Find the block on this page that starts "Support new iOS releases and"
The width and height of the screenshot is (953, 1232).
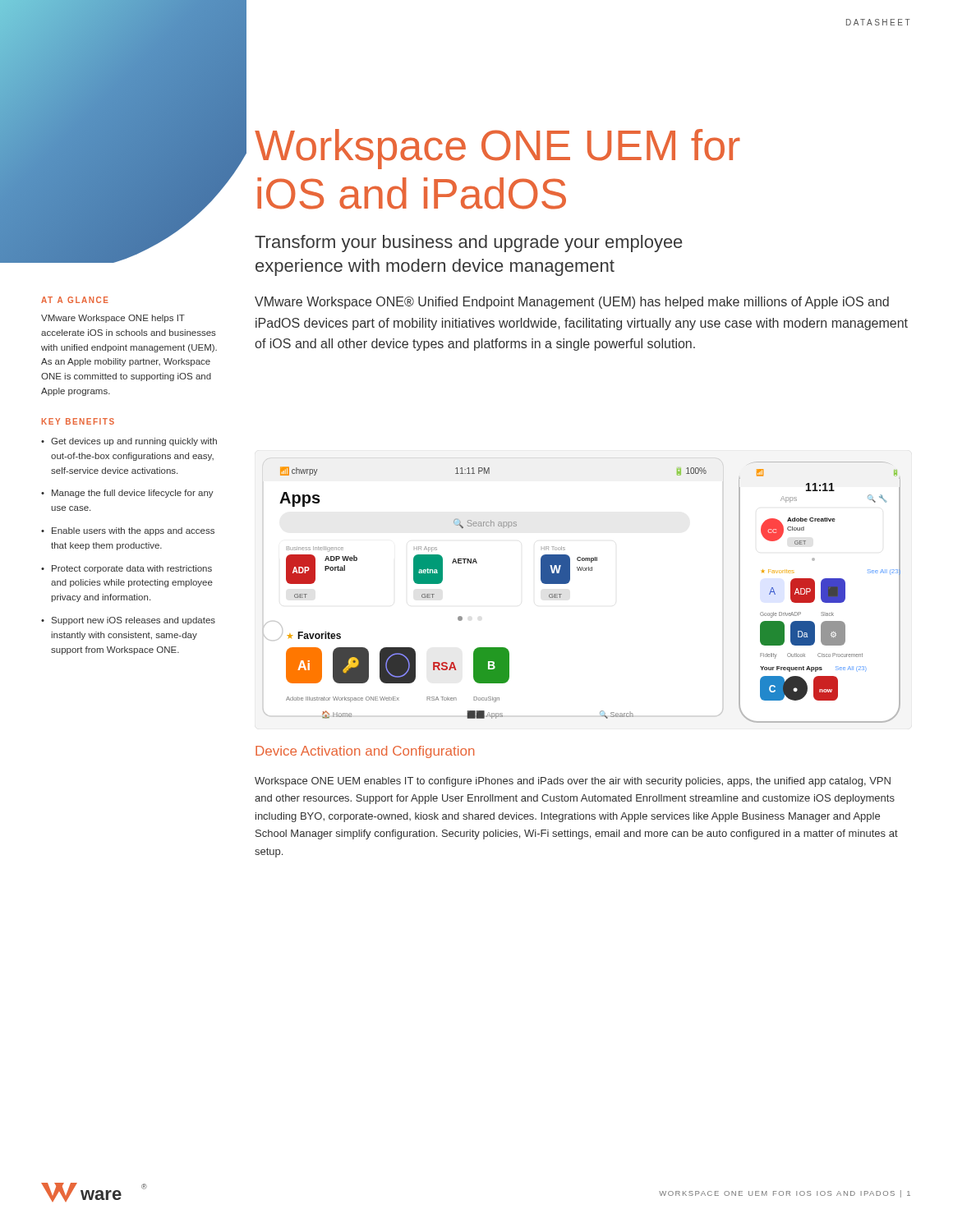[x=133, y=635]
